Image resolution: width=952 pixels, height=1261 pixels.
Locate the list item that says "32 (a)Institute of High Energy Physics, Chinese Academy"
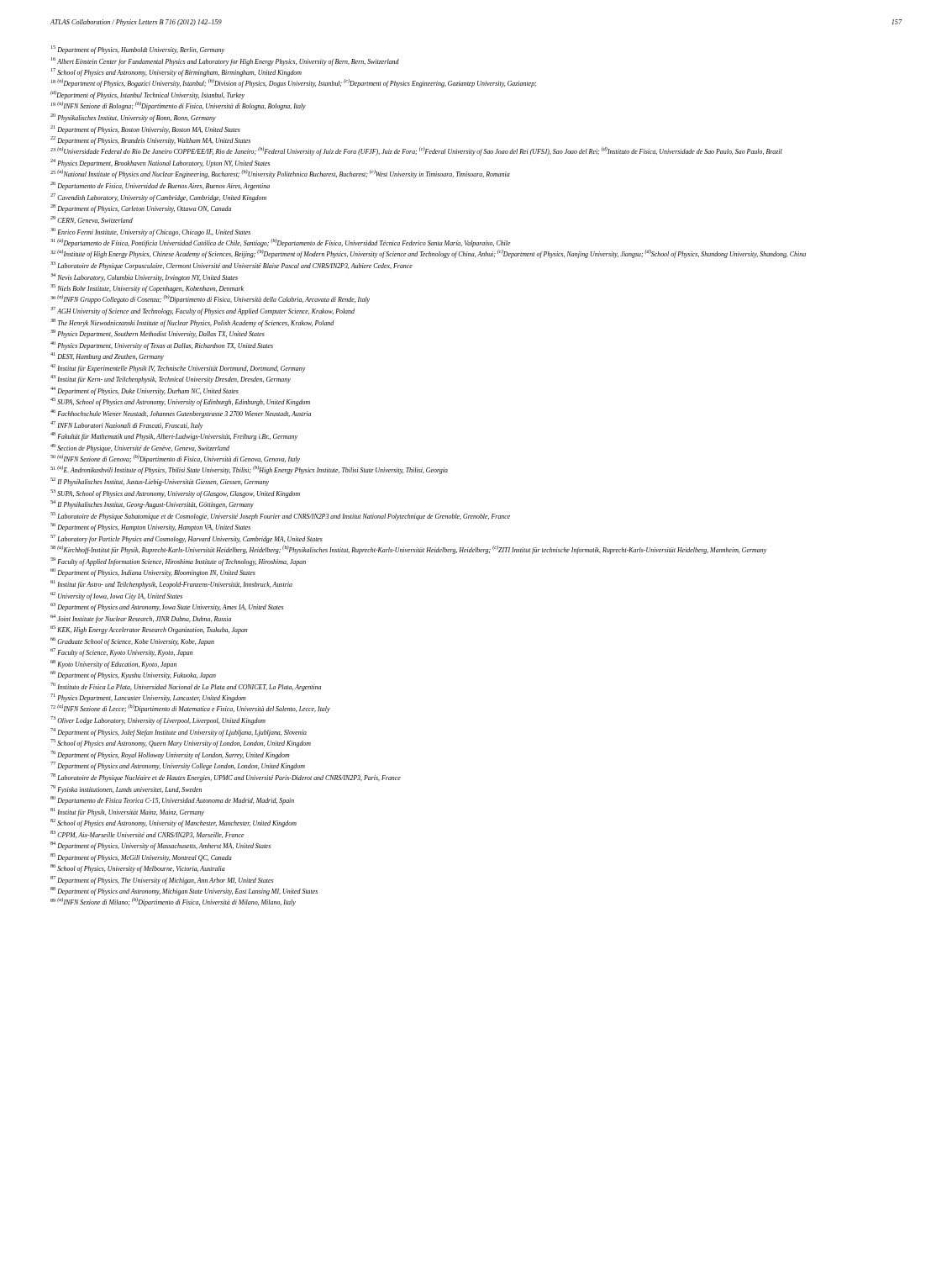[x=428, y=253]
